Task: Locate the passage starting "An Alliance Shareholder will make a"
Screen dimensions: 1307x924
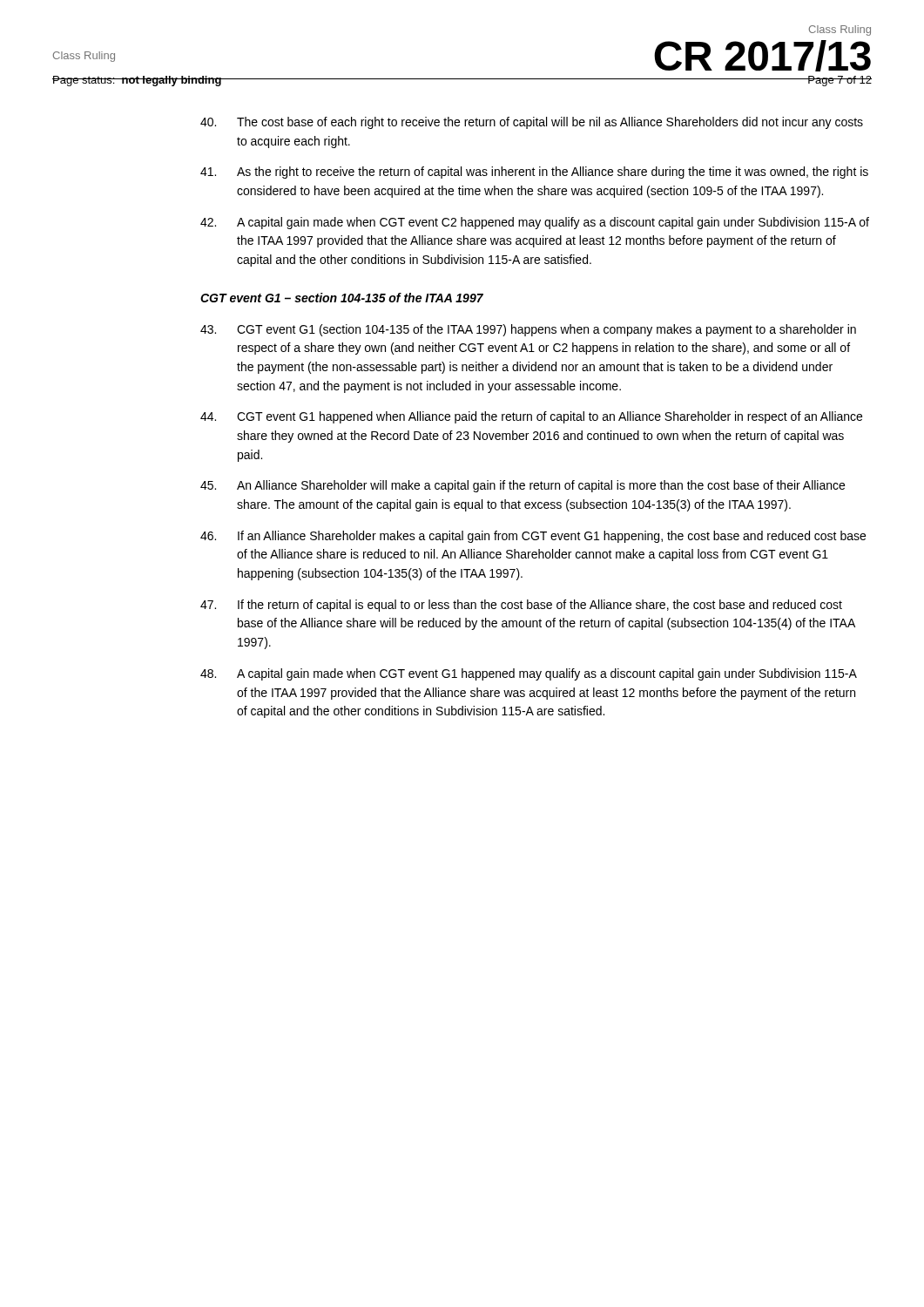Action: pyautogui.click(x=535, y=496)
